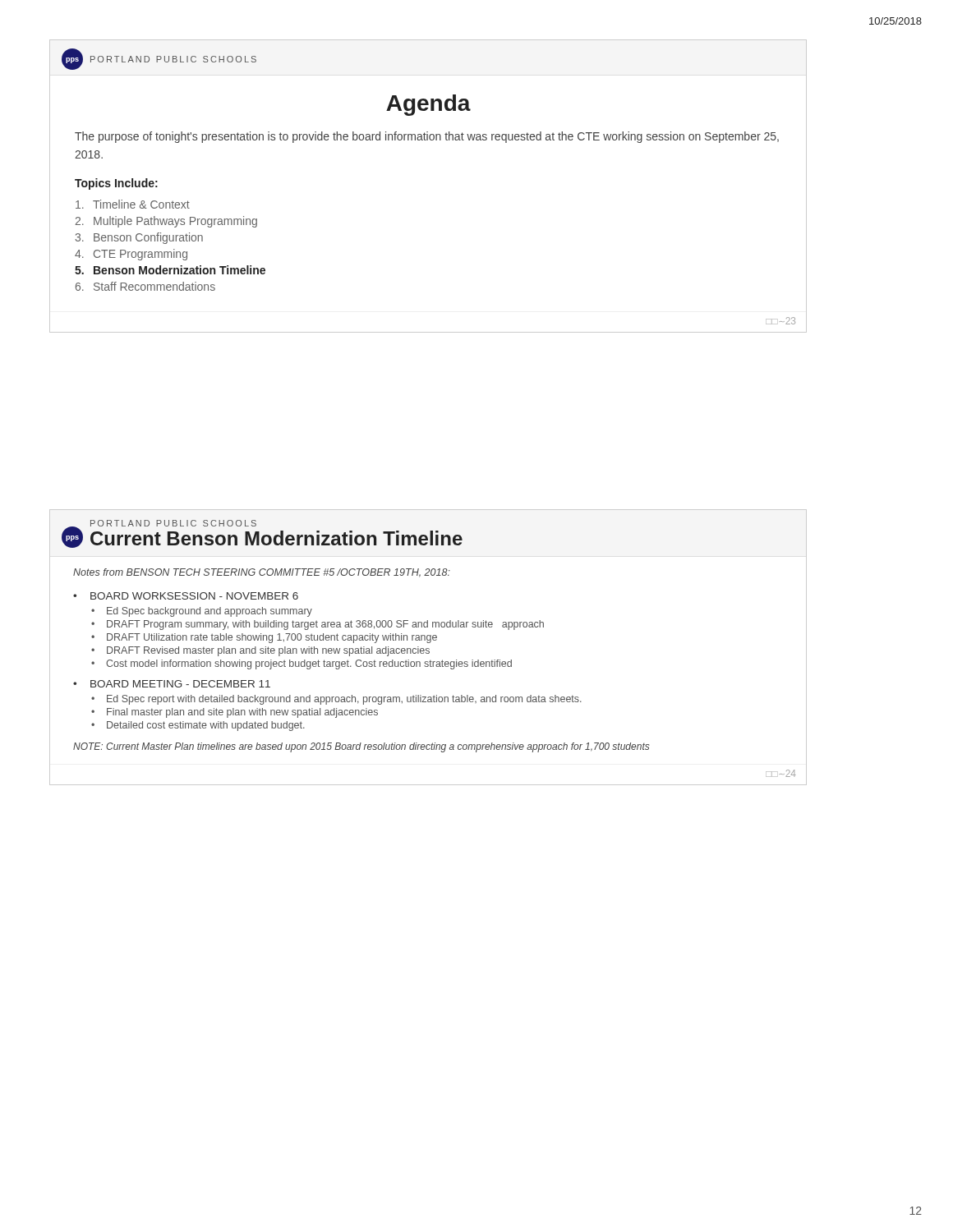Navigate to the region starting "6.Staff Recommendations"
Screen dimensions: 1232x953
point(145,287)
